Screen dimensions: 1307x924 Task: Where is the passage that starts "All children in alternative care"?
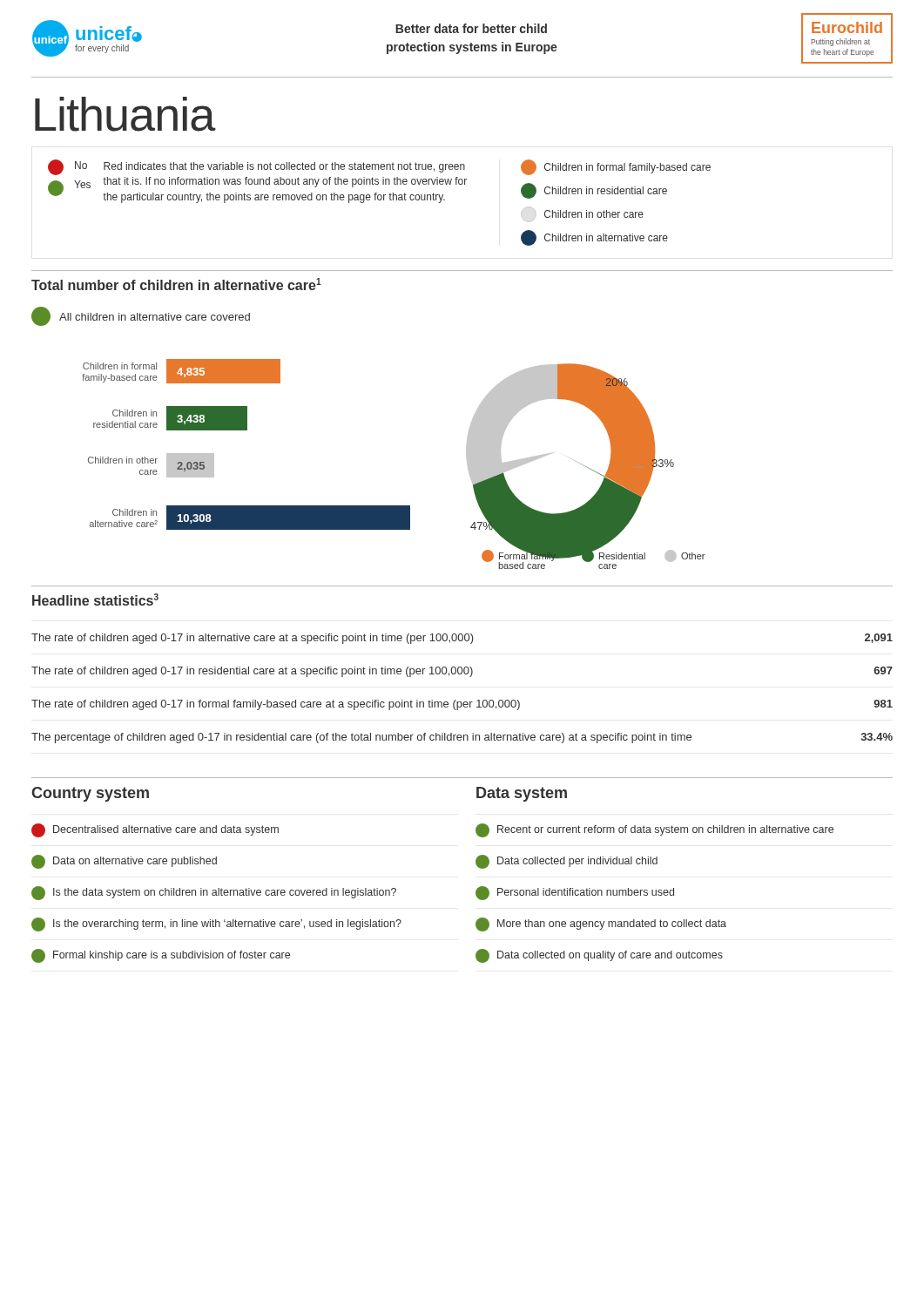(x=141, y=316)
